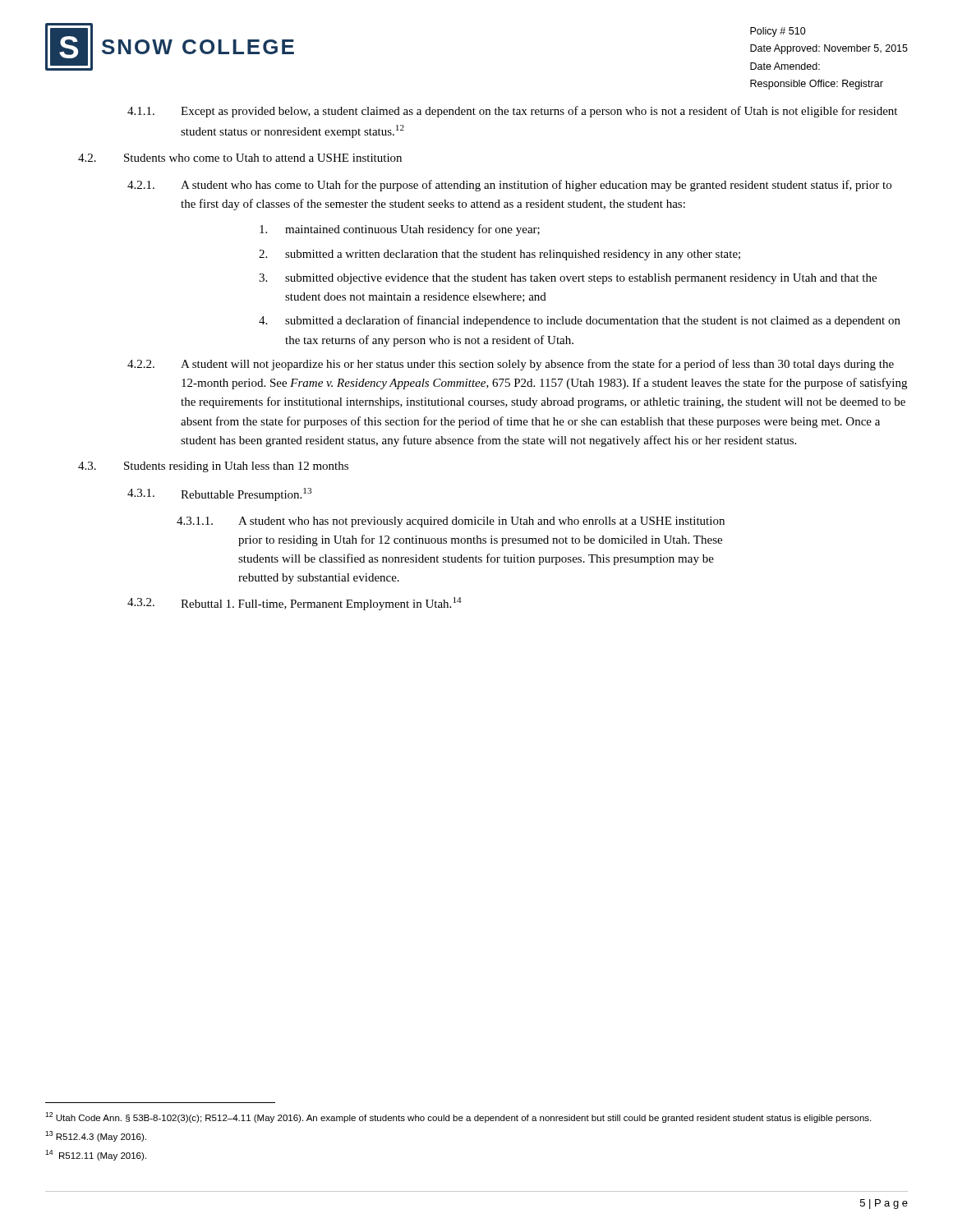Point to "14 R512.11 (May 2016)."
953x1232 pixels.
pos(96,1154)
